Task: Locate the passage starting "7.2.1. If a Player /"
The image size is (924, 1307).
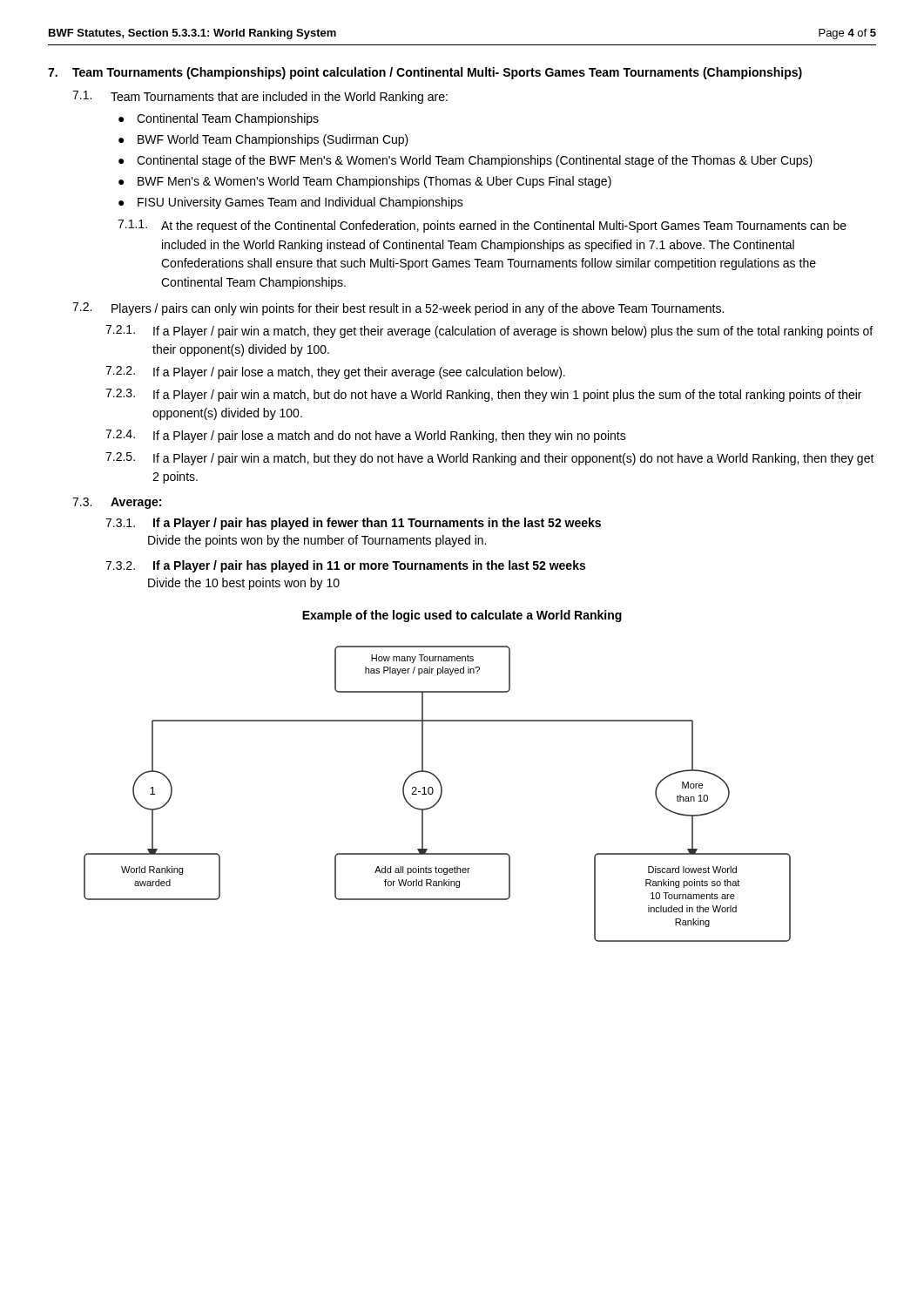Action: [491, 340]
